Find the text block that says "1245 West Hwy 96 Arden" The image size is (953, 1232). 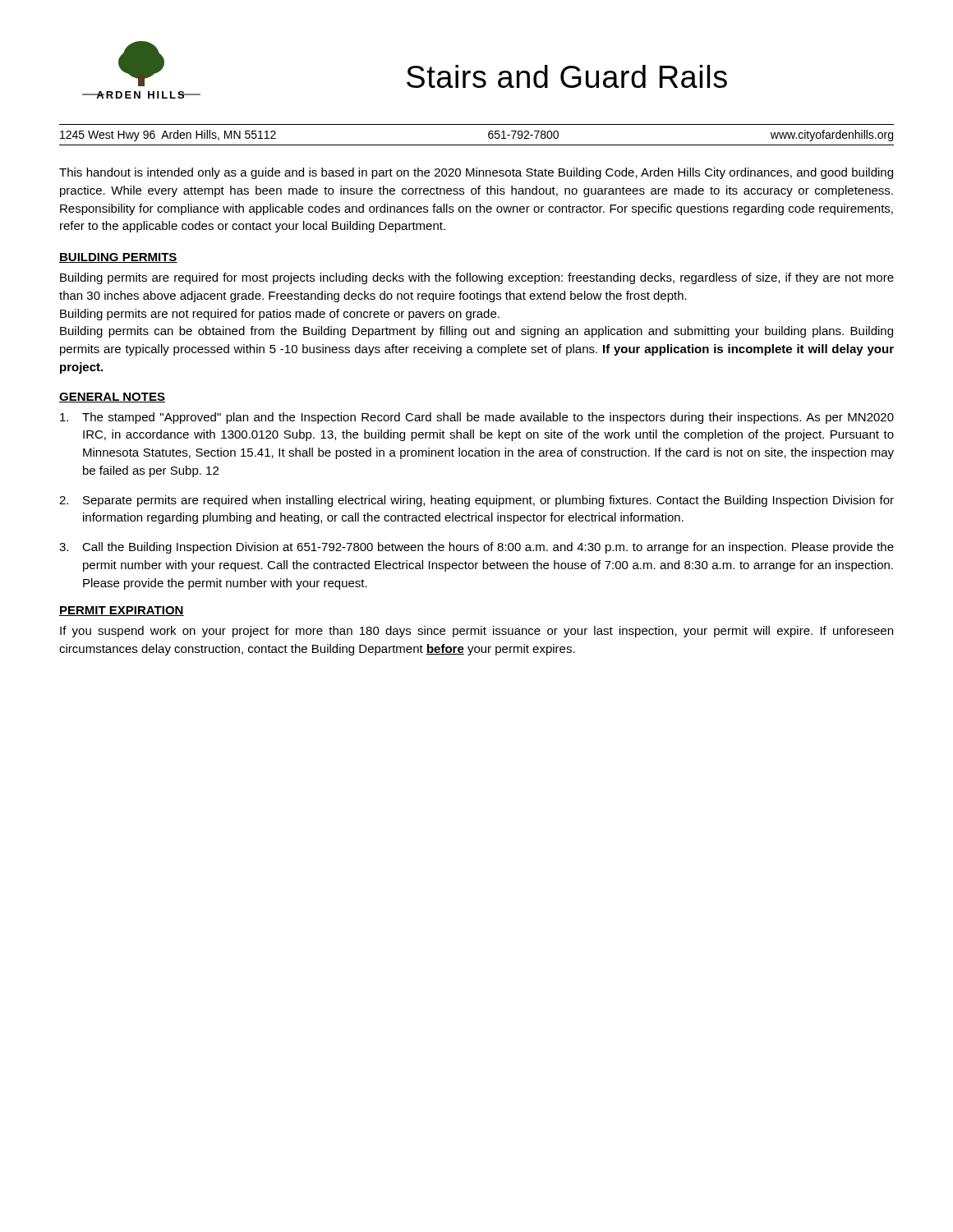pyautogui.click(x=476, y=135)
